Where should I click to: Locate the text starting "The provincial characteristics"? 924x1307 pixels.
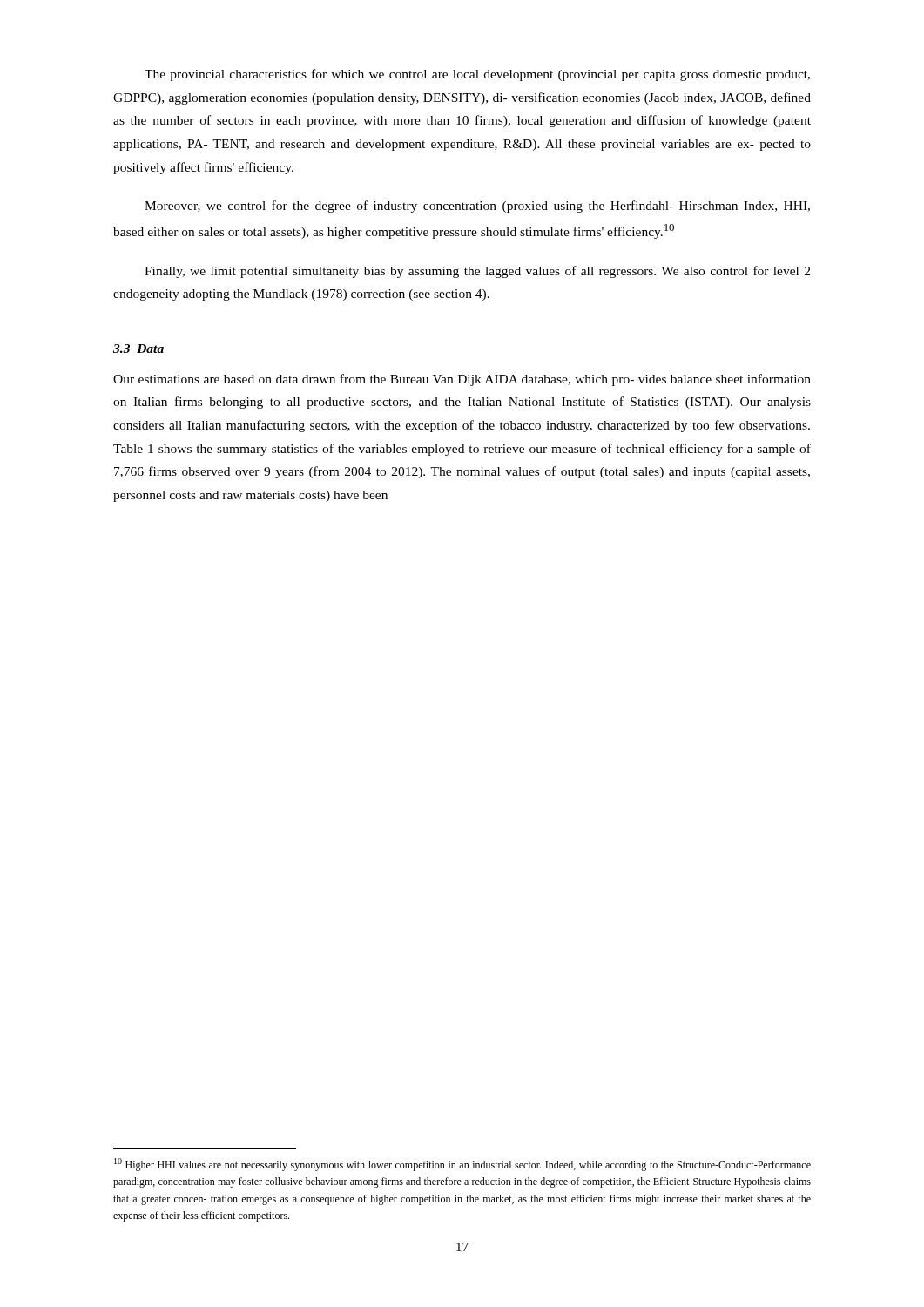pyautogui.click(x=462, y=120)
